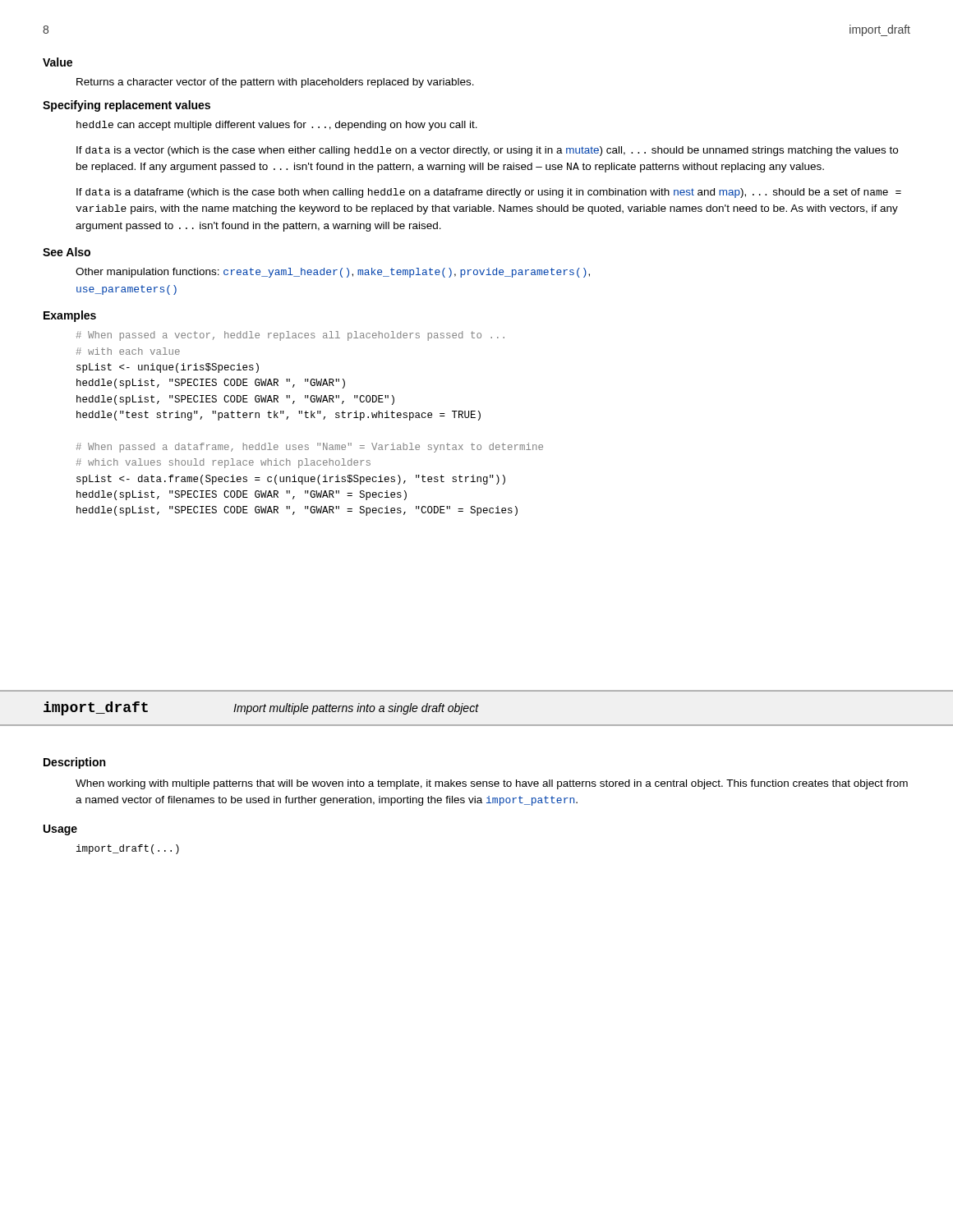Find the text block that reads "Returns a character vector of the pattern with"
The image size is (953, 1232).
tap(275, 82)
